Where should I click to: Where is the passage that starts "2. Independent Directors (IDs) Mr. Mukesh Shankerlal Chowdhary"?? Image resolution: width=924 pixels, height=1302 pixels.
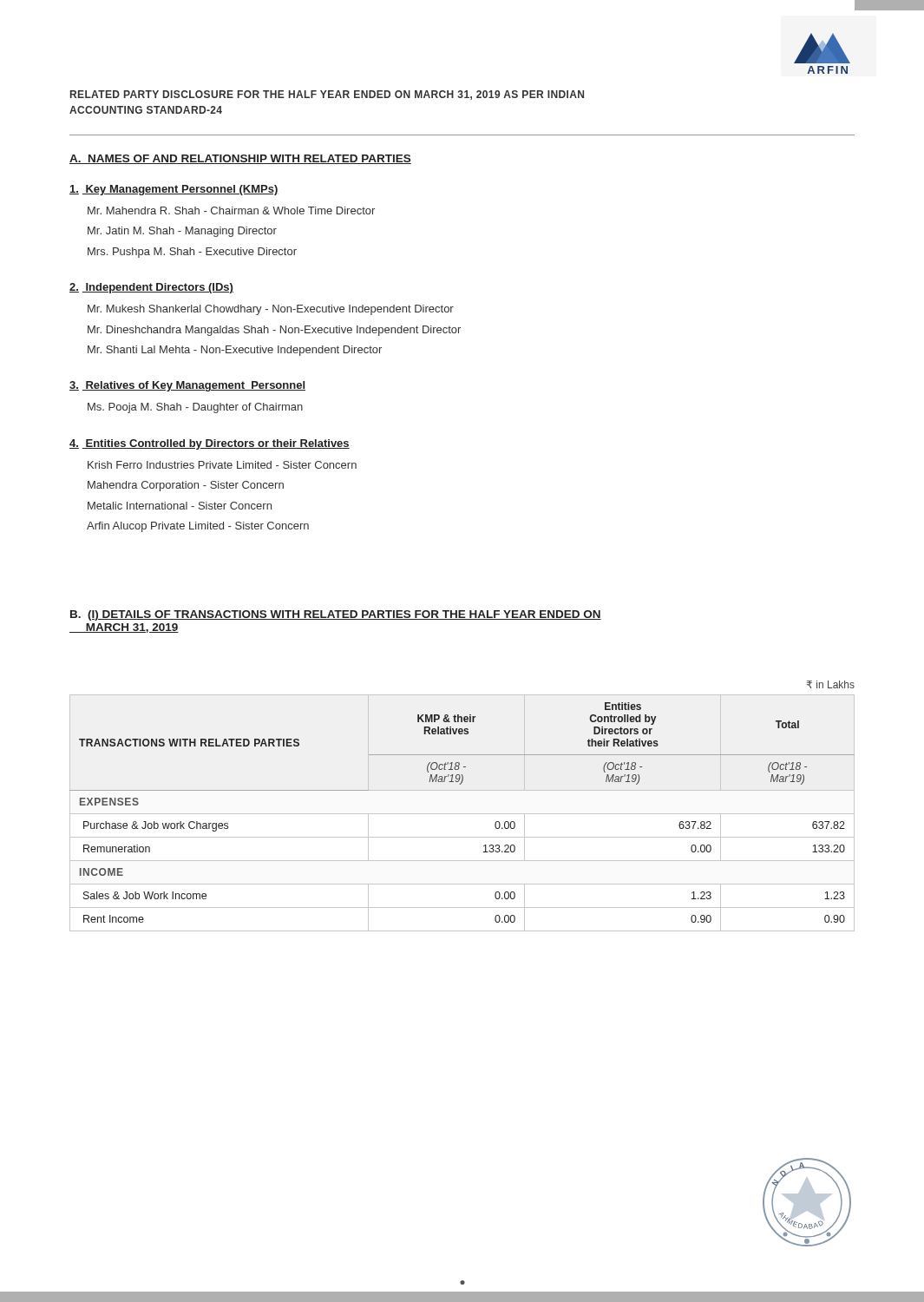point(462,320)
